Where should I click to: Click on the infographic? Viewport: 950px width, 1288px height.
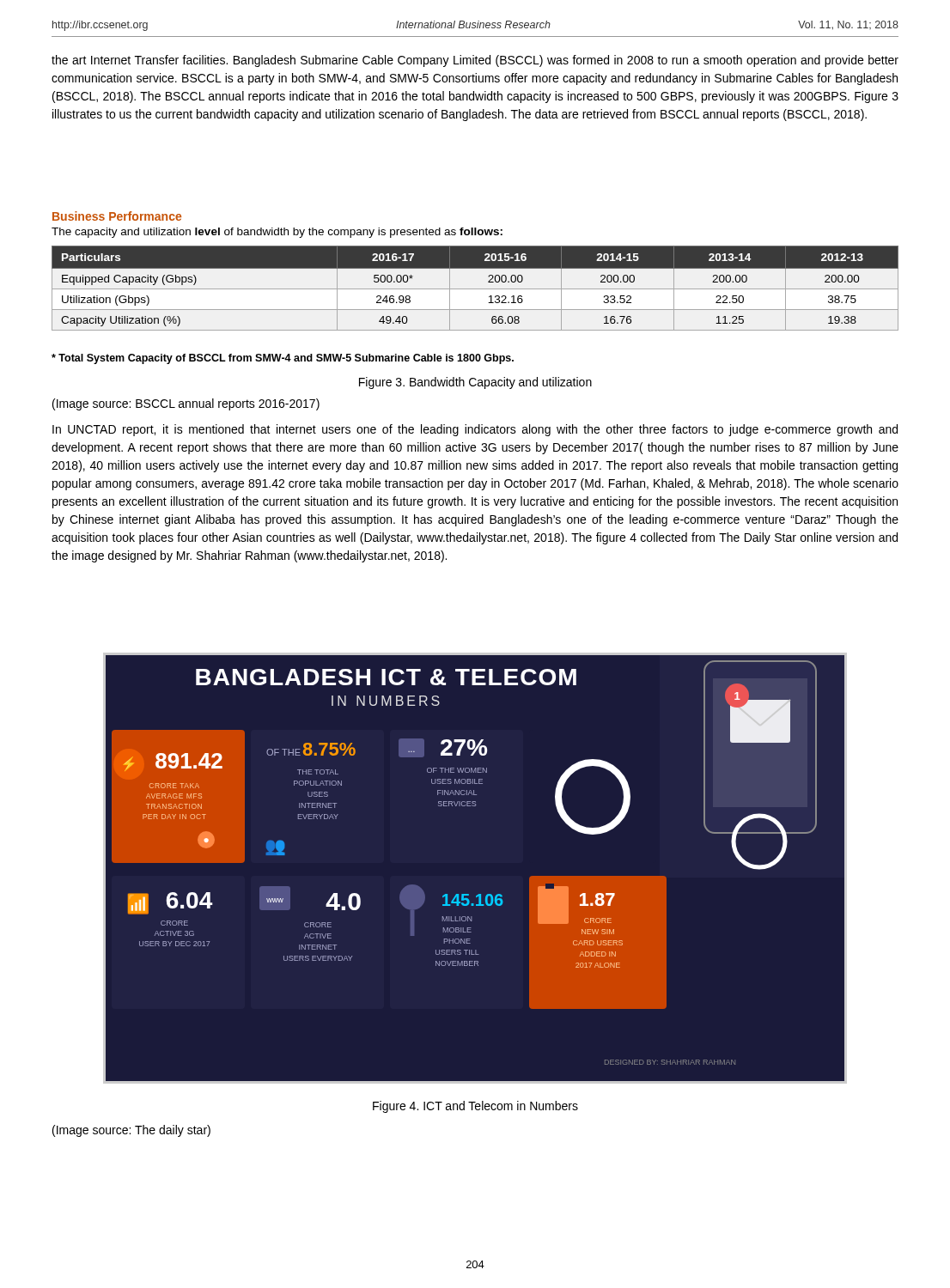(x=475, y=868)
